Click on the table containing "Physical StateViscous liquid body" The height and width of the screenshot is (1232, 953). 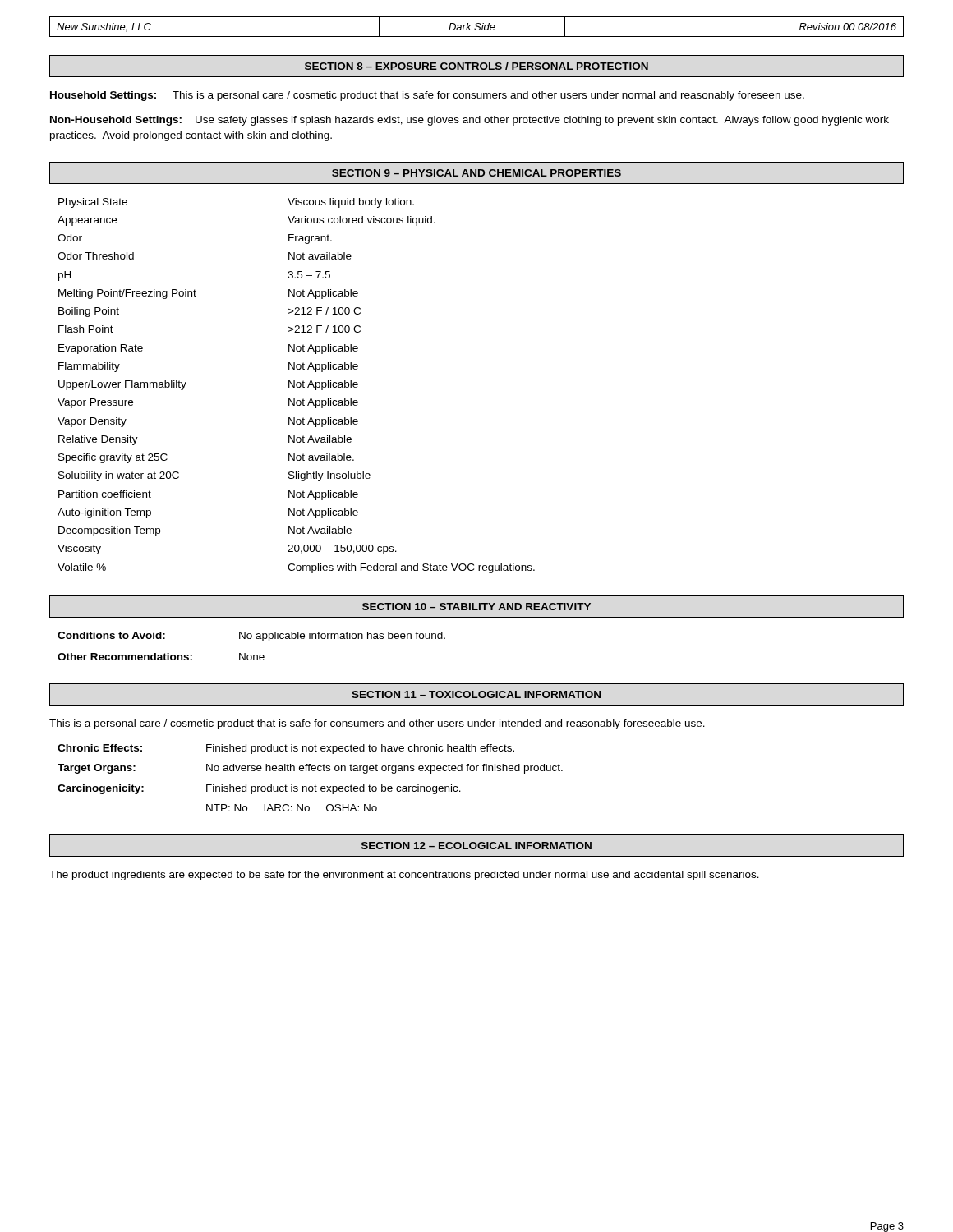[x=476, y=385]
